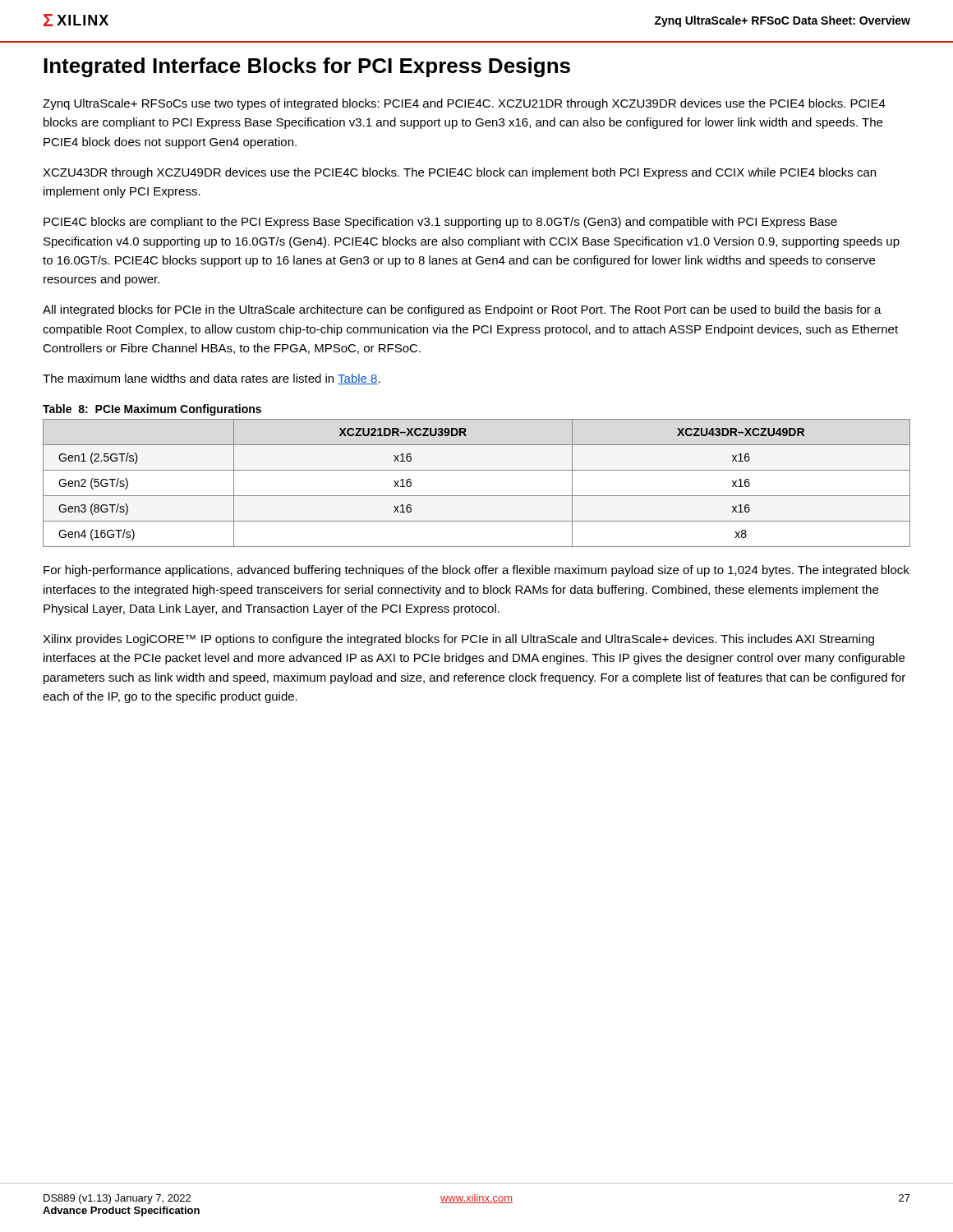
Task: Point to the element starting "Table 8: PCIe"
Action: (152, 409)
